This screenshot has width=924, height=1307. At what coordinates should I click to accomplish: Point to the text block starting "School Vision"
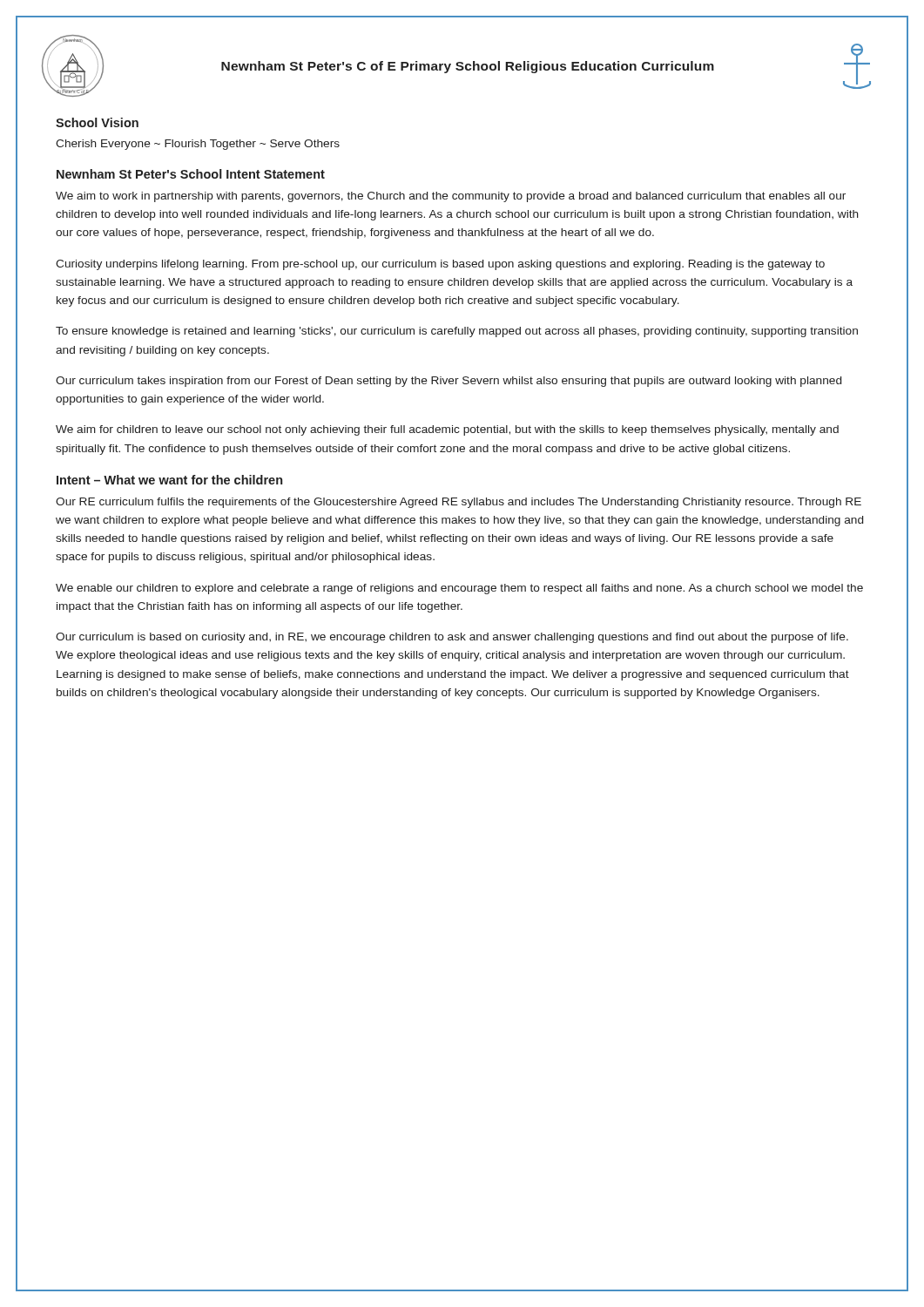click(97, 123)
